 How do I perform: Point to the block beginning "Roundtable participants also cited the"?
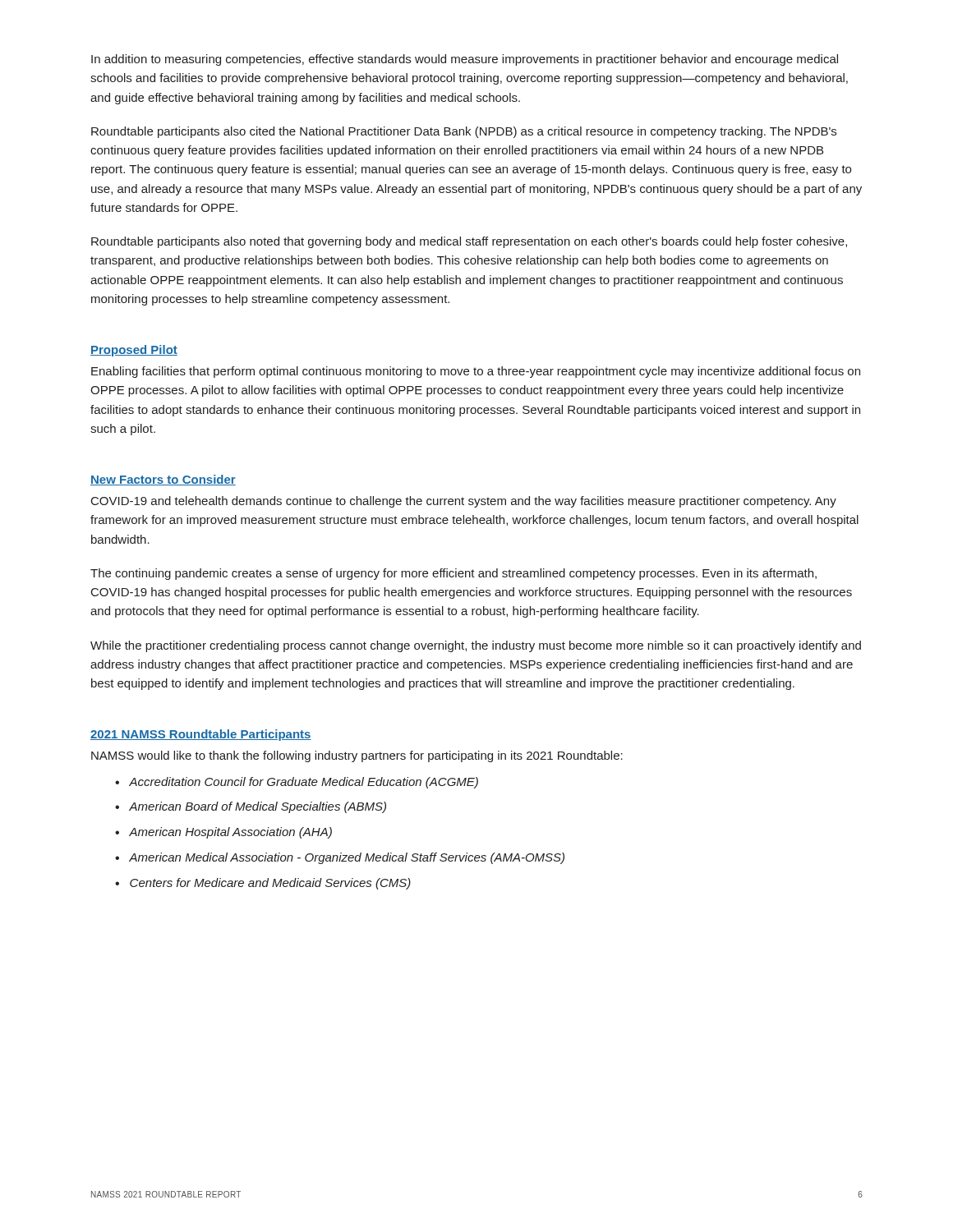[x=476, y=169]
